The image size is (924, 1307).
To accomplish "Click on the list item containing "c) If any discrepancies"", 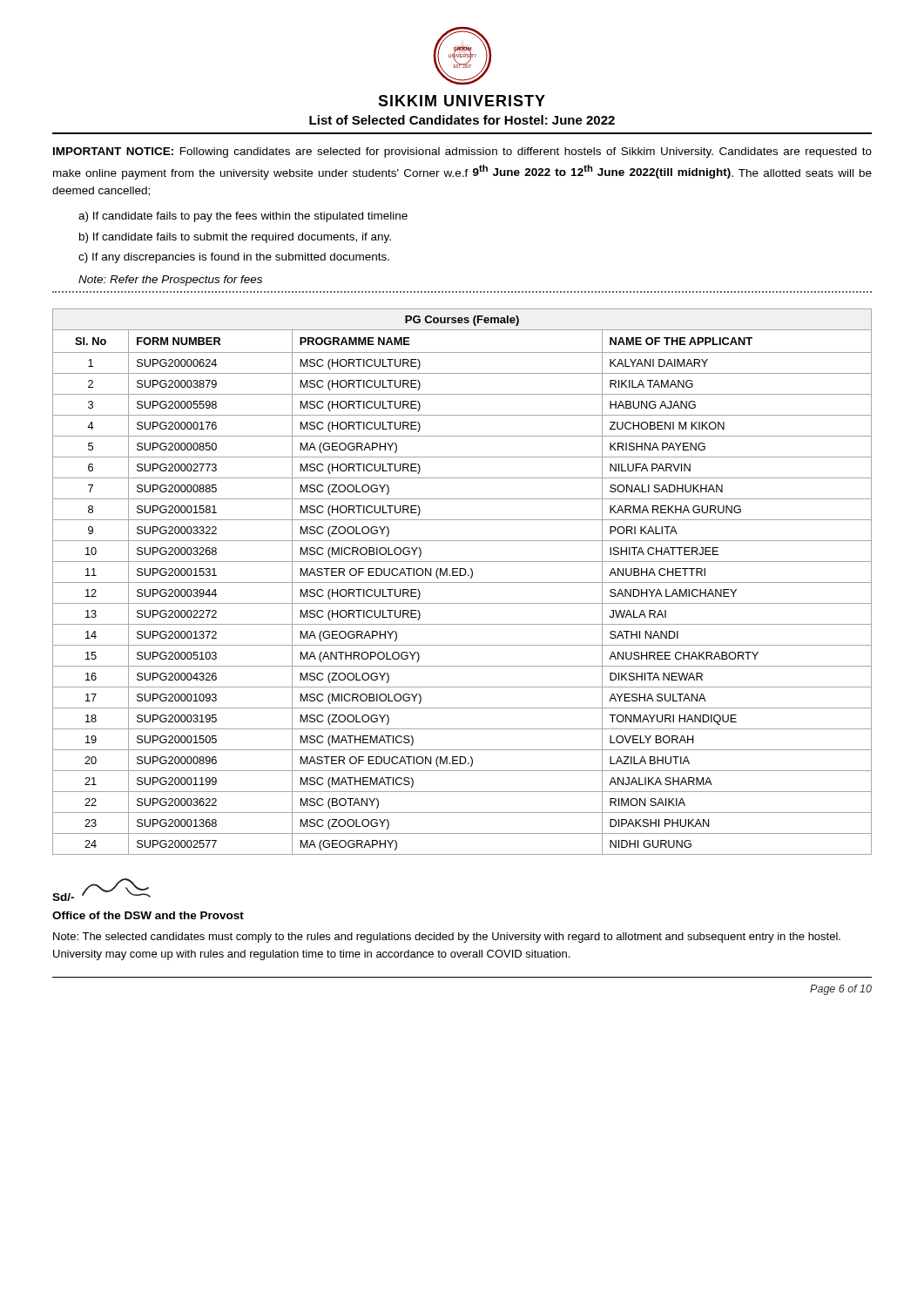I will (x=234, y=256).
